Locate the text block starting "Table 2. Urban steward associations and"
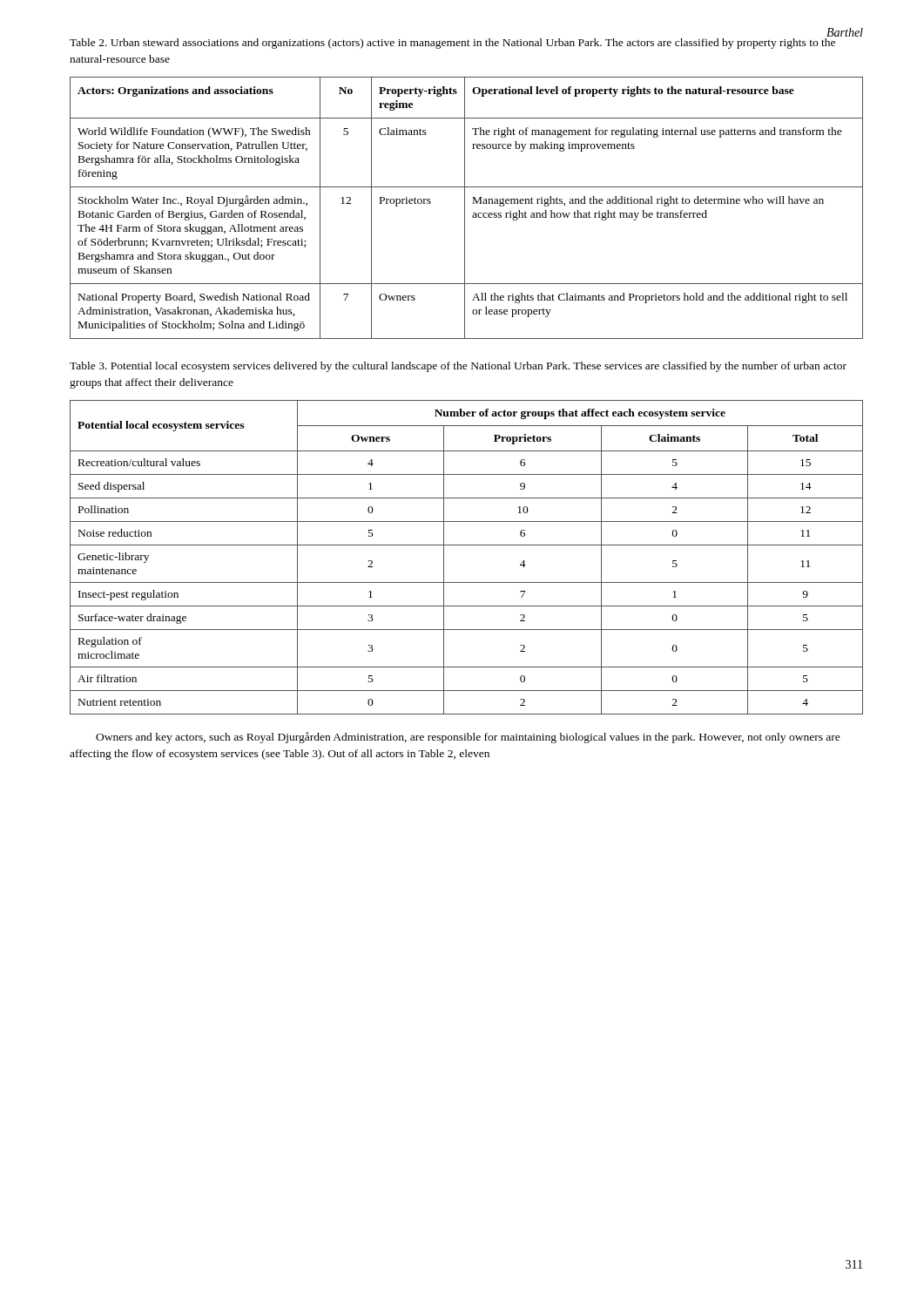This screenshot has width=924, height=1307. coord(453,50)
